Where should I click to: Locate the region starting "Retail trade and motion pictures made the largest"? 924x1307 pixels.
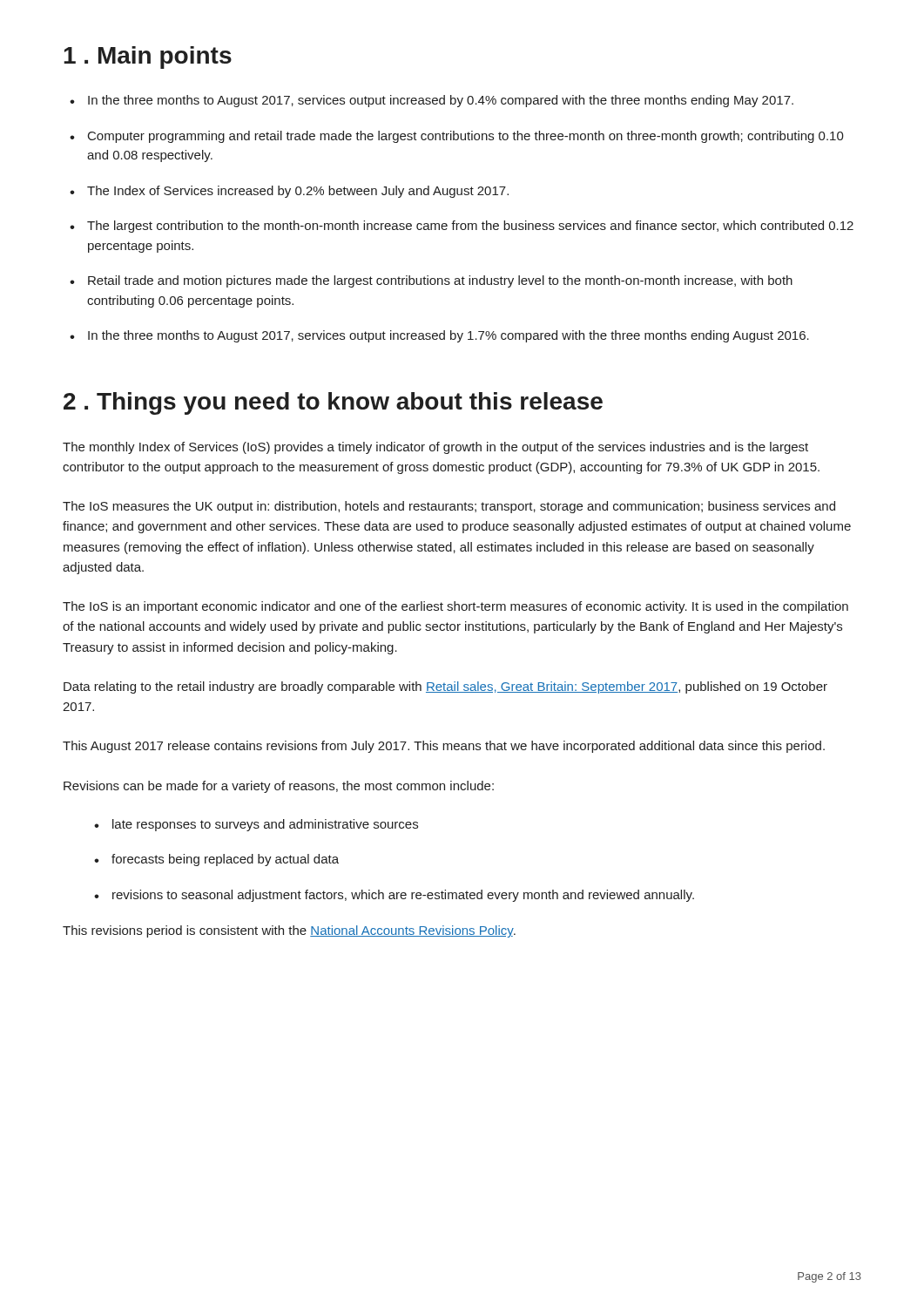click(440, 290)
